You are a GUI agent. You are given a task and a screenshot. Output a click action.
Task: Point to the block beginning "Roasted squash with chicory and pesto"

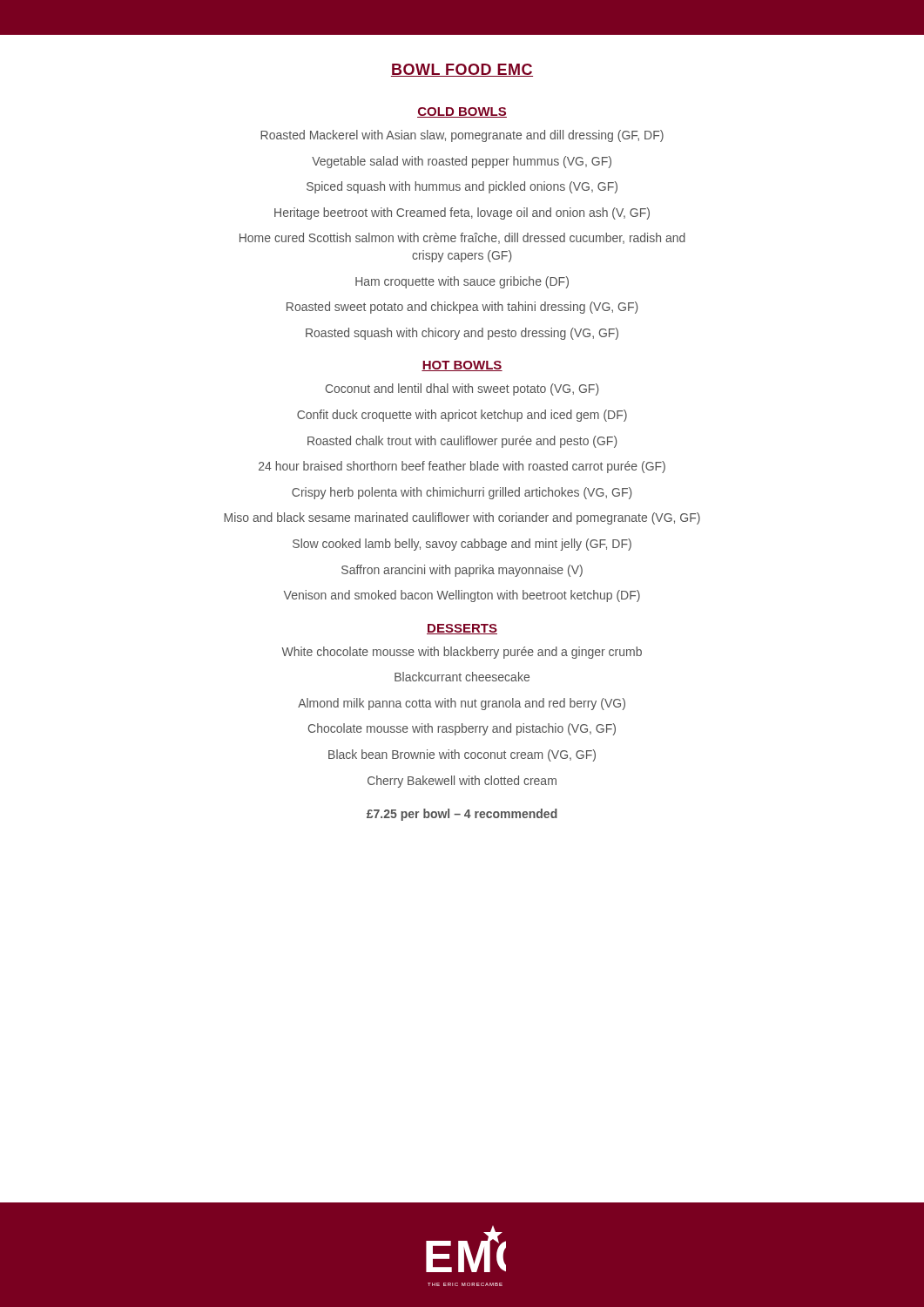462,333
